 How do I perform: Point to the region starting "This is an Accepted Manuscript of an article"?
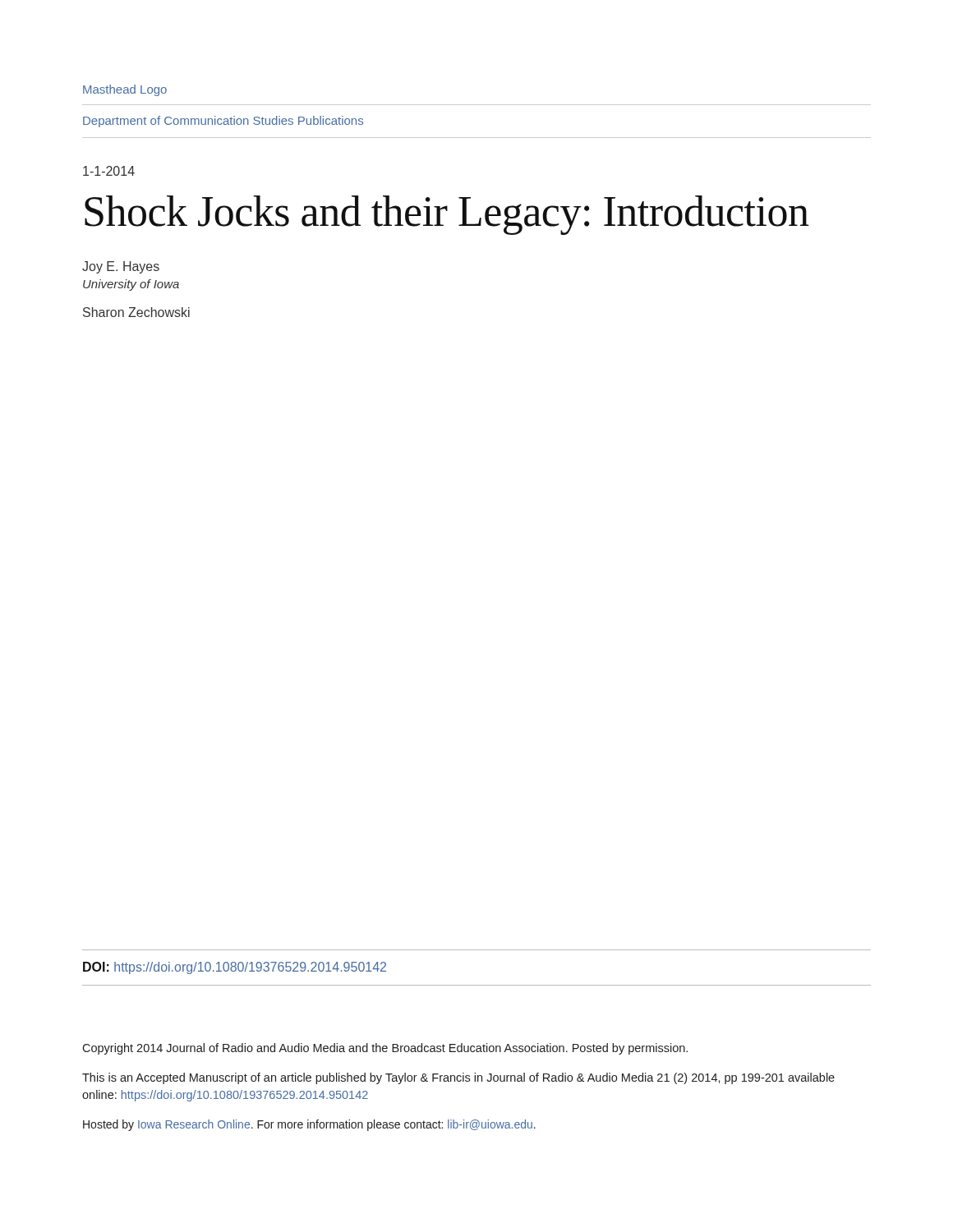pyautogui.click(x=458, y=1086)
